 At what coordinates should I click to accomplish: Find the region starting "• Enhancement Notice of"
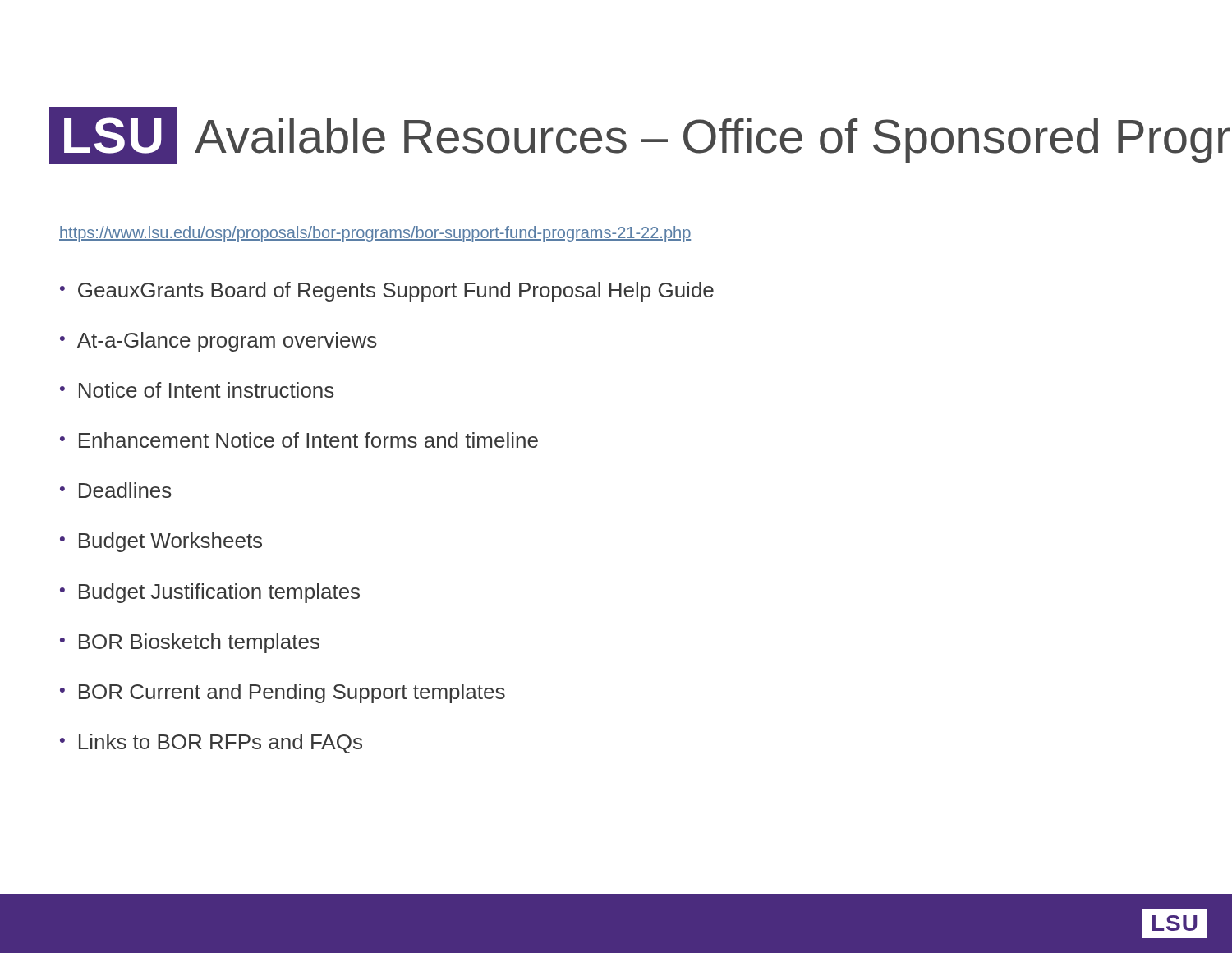[x=299, y=441]
